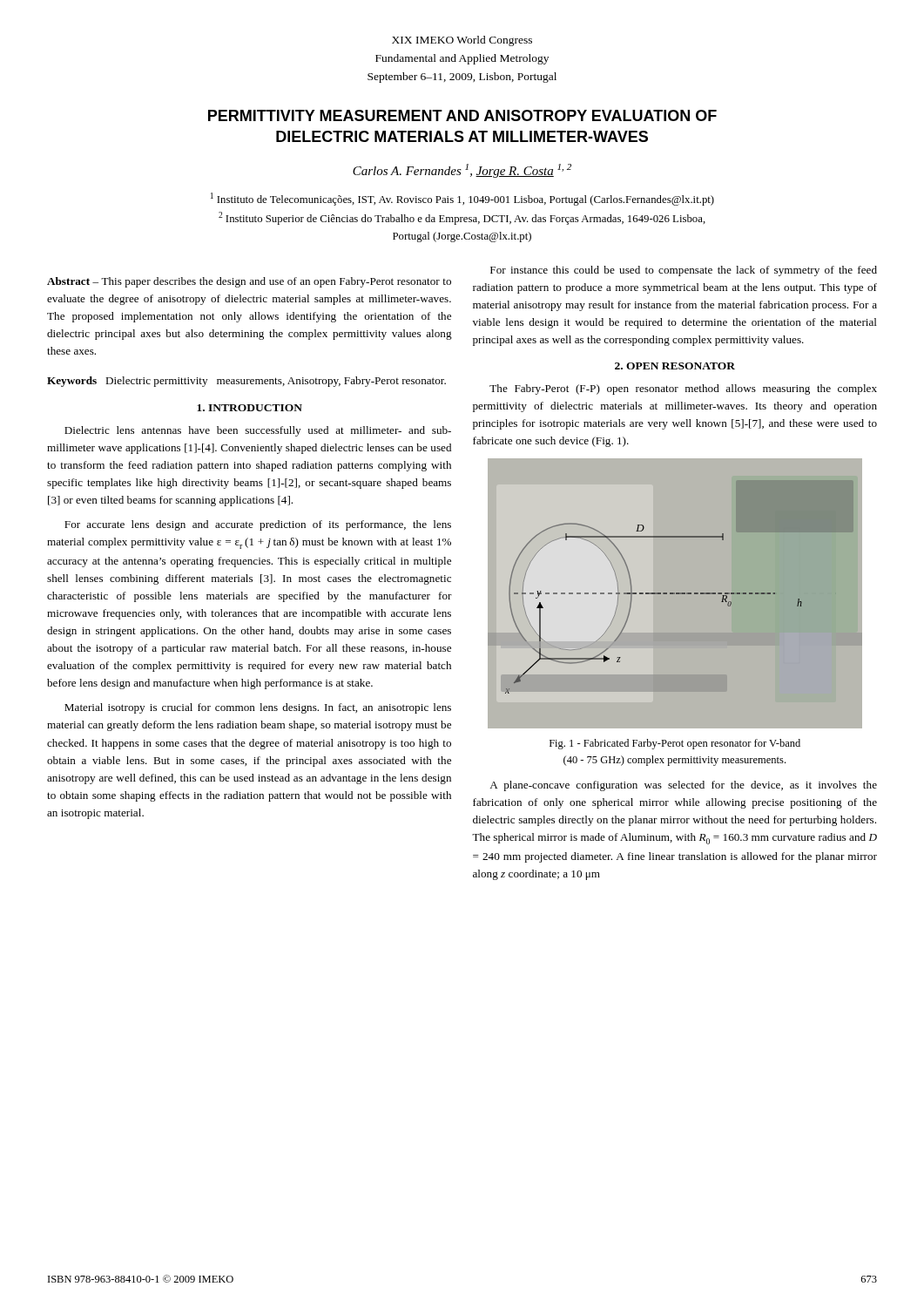The width and height of the screenshot is (924, 1307).
Task: Click where it says "1. INTRODUCTION"
Action: click(x=249, y=407)
